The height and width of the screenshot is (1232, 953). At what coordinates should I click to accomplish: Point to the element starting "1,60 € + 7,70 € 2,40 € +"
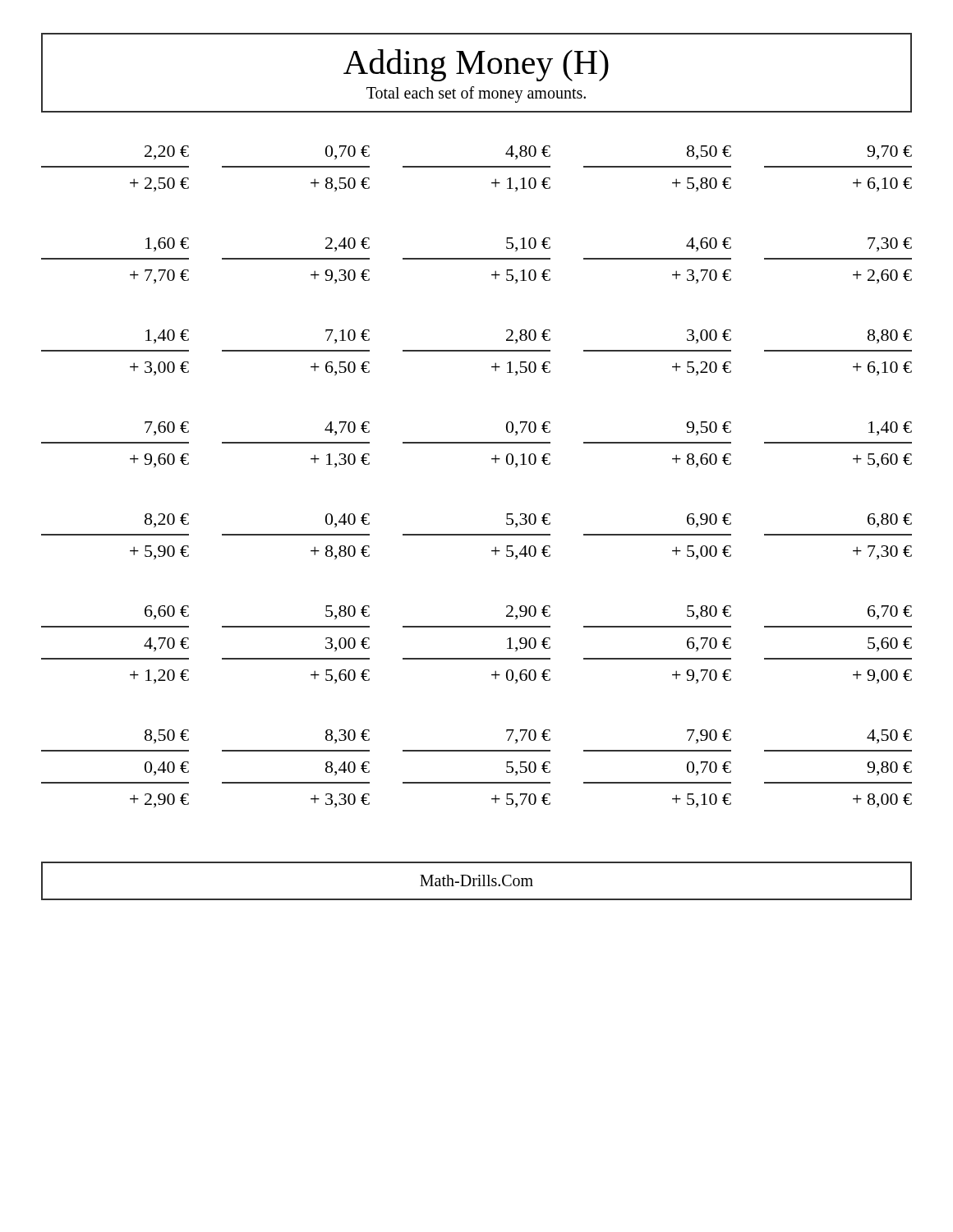click(476, 259)
